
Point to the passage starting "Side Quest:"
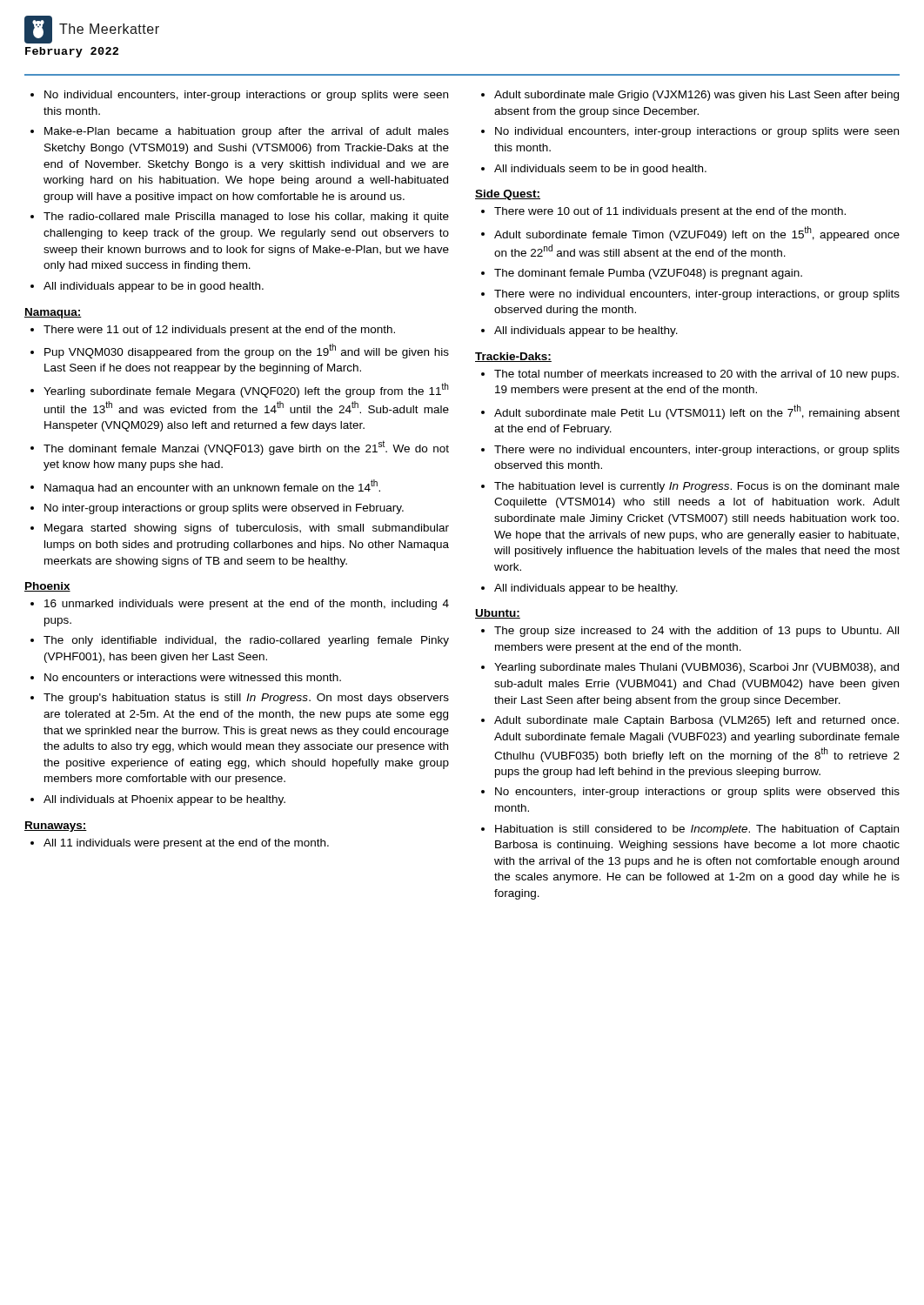508,194
